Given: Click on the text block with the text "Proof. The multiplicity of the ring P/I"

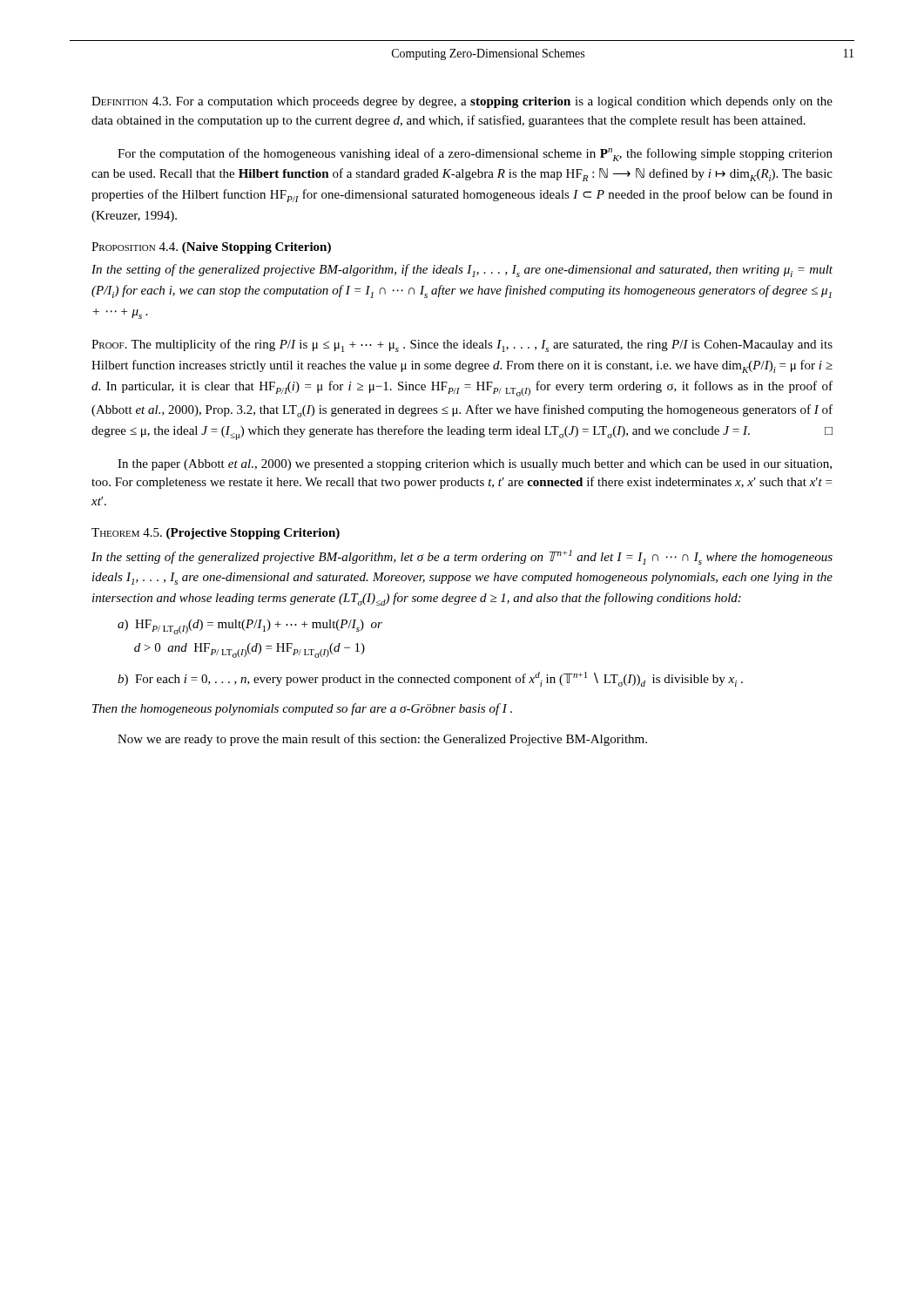Looking at the screenshot, I should [462, 389].
